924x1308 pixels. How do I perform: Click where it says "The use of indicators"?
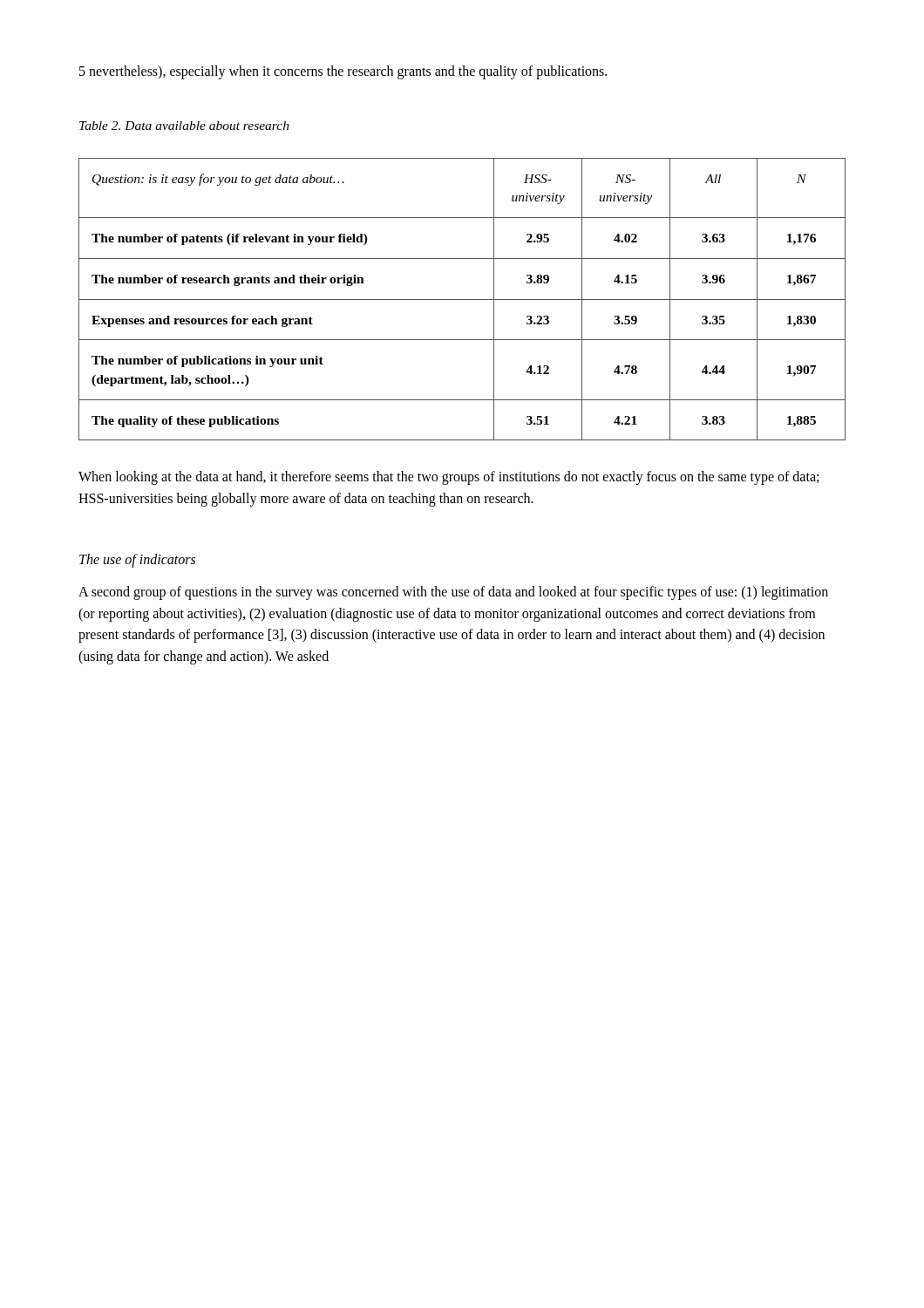(x=137, y=559)
